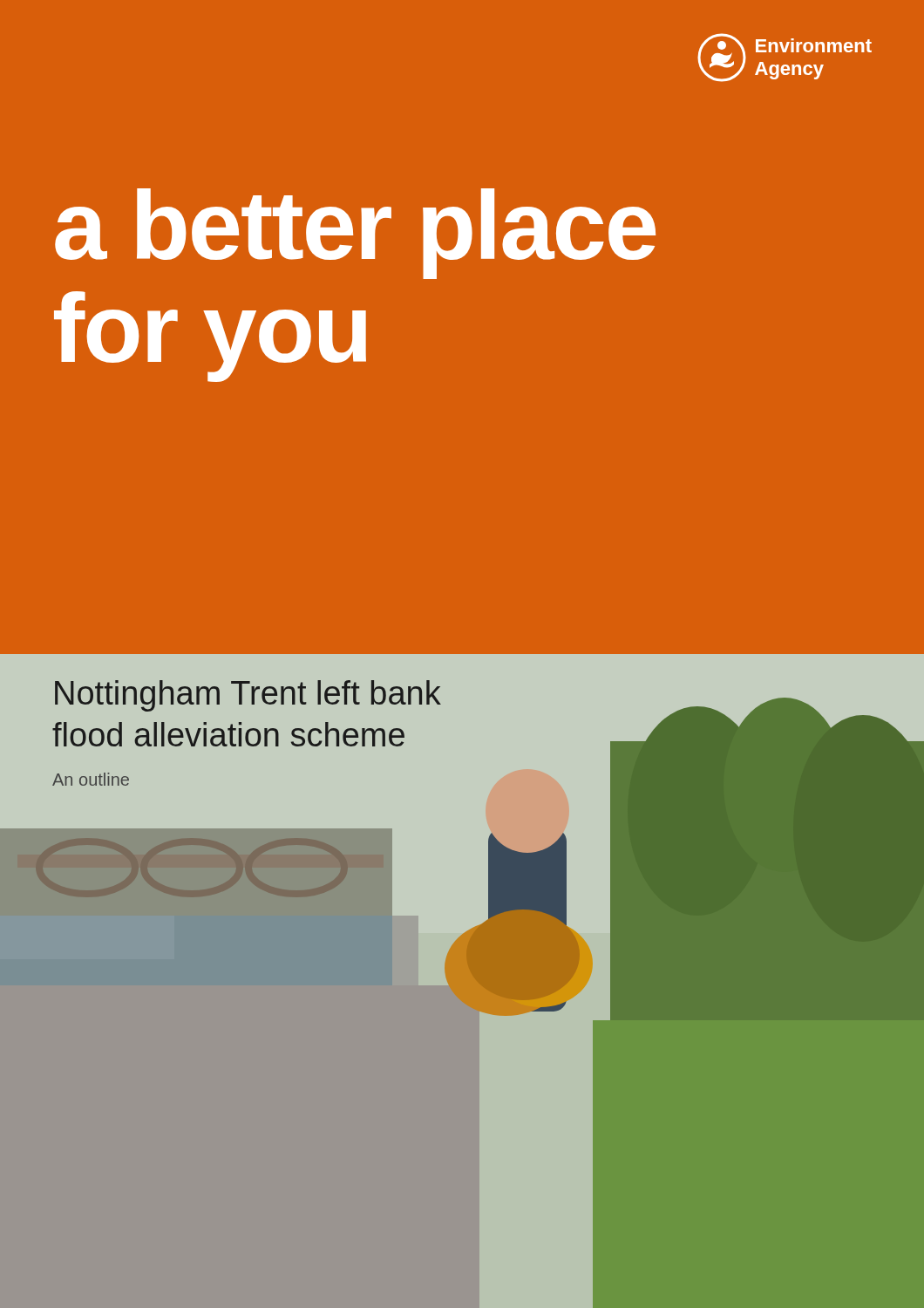This screenshot has width=924, height=1308.
Task: Point to the block starting "a better placefor you"
Action: [355, 277]
